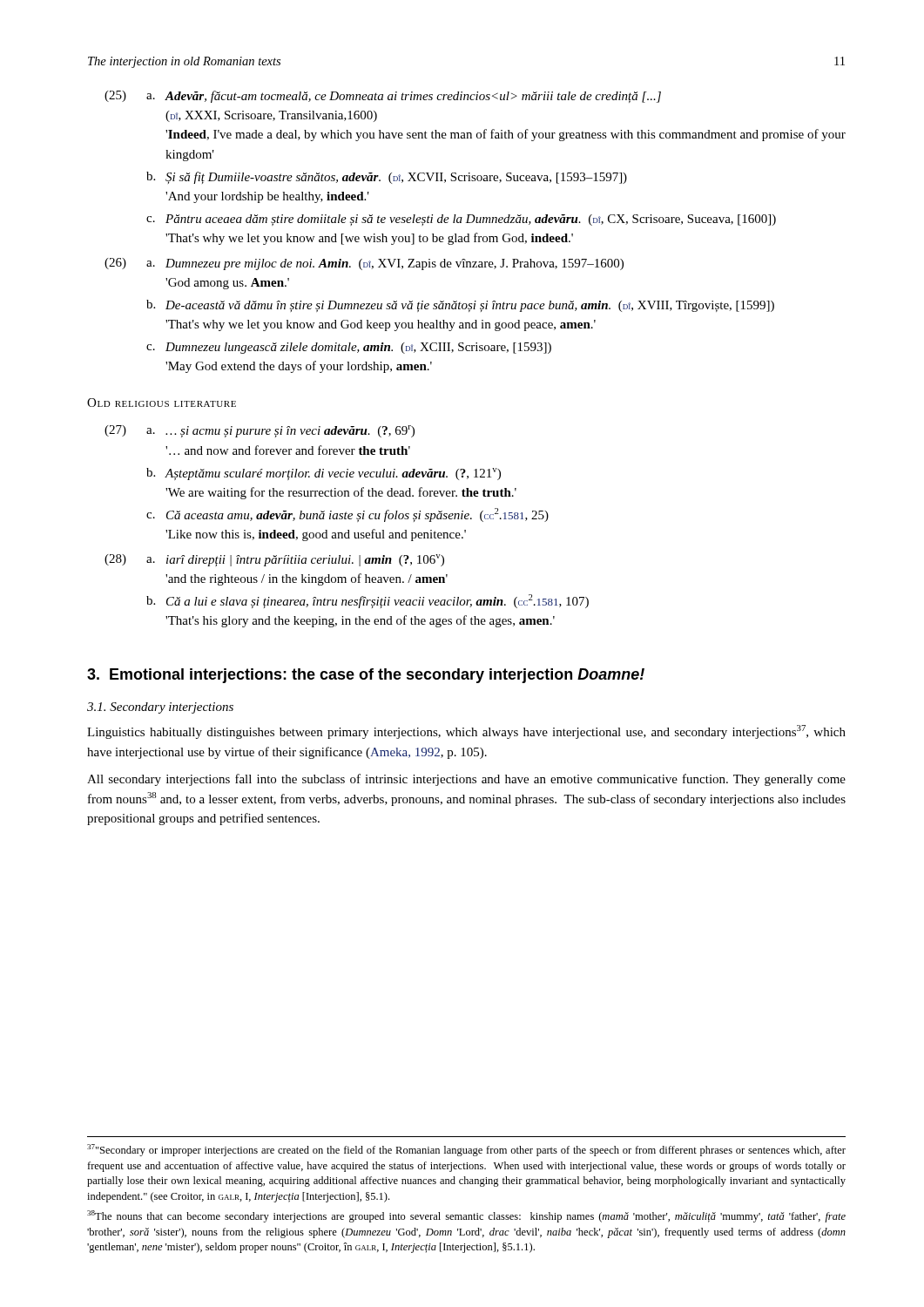Screen dimensions: 1307x924
Task: Select the text starting "Linguistics habitually distinguishes between primary interjections, which always"
Action: tap(466, 741)
